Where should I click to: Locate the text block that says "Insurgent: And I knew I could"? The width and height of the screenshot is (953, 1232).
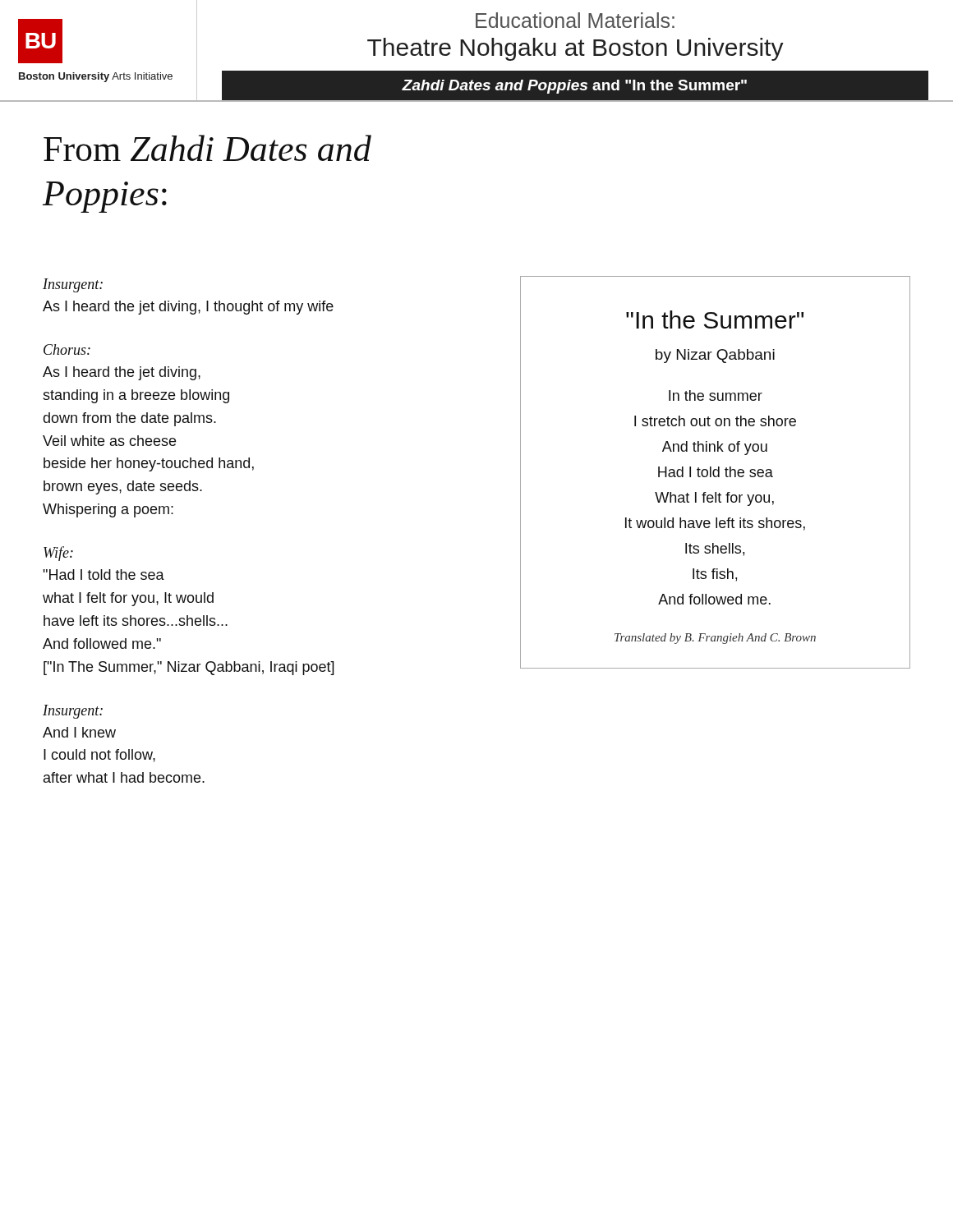pos(73,712)
